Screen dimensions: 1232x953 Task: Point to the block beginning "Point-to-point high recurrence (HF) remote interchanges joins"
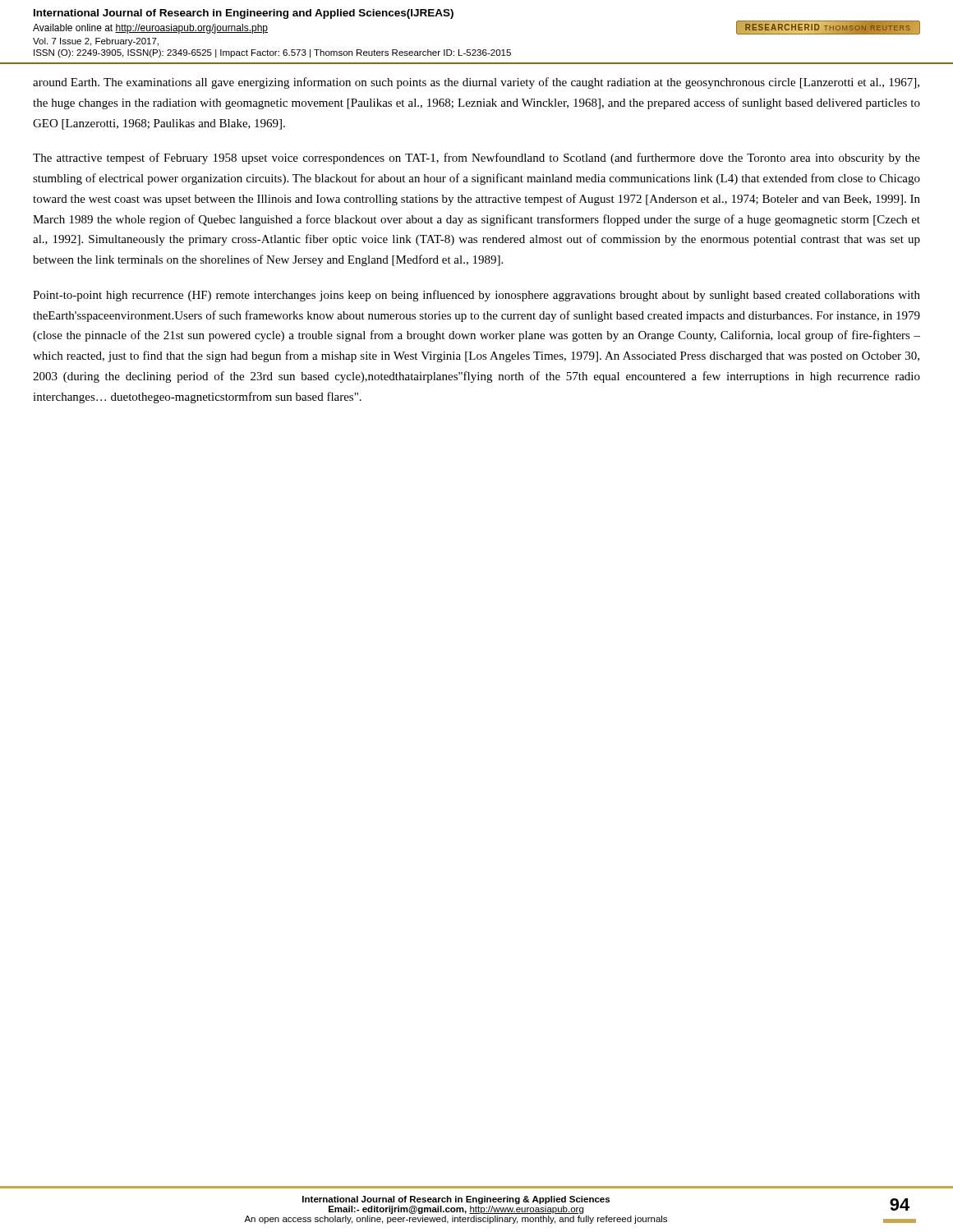[476, 345]
